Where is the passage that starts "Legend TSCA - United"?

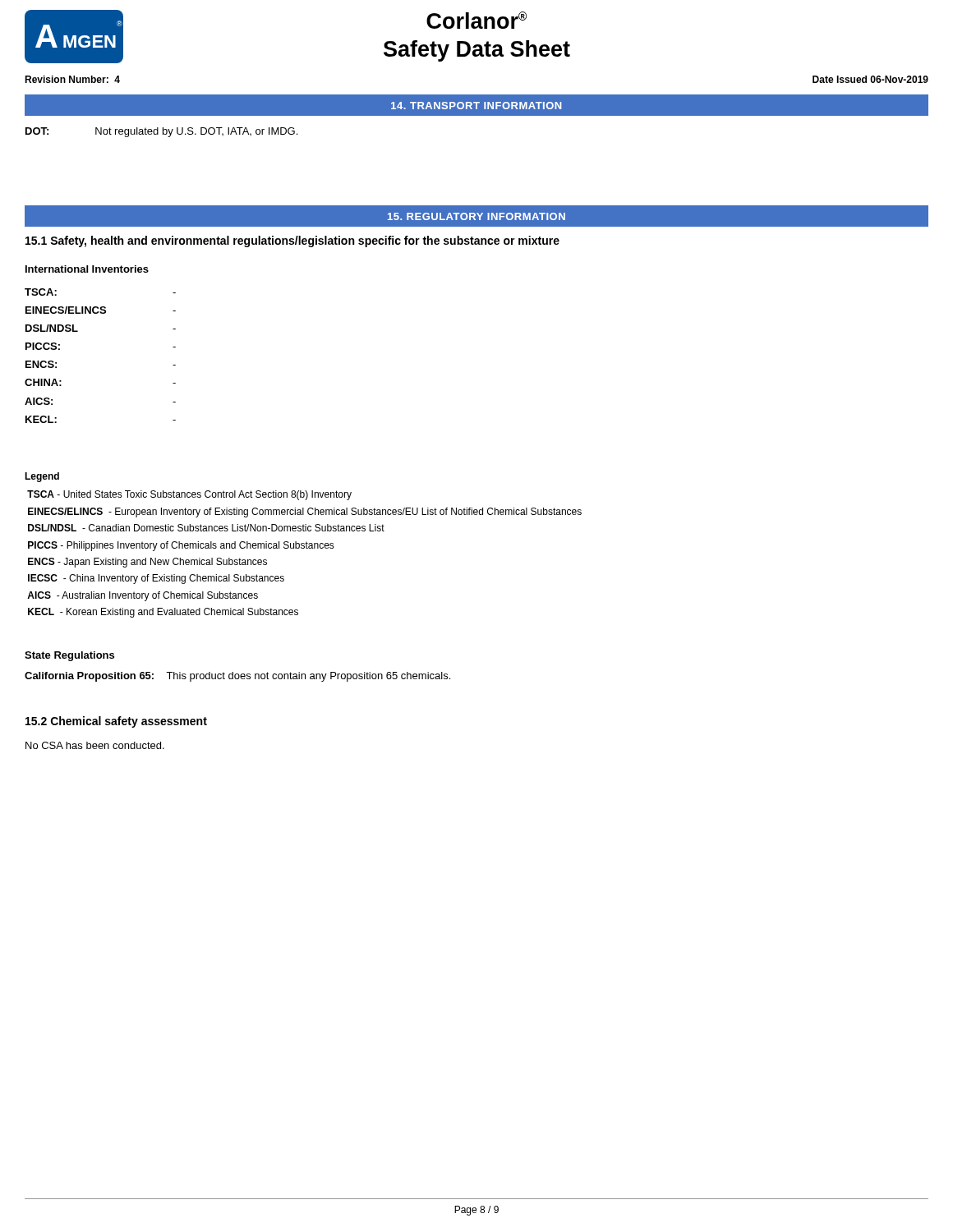(x=42, y=477)
